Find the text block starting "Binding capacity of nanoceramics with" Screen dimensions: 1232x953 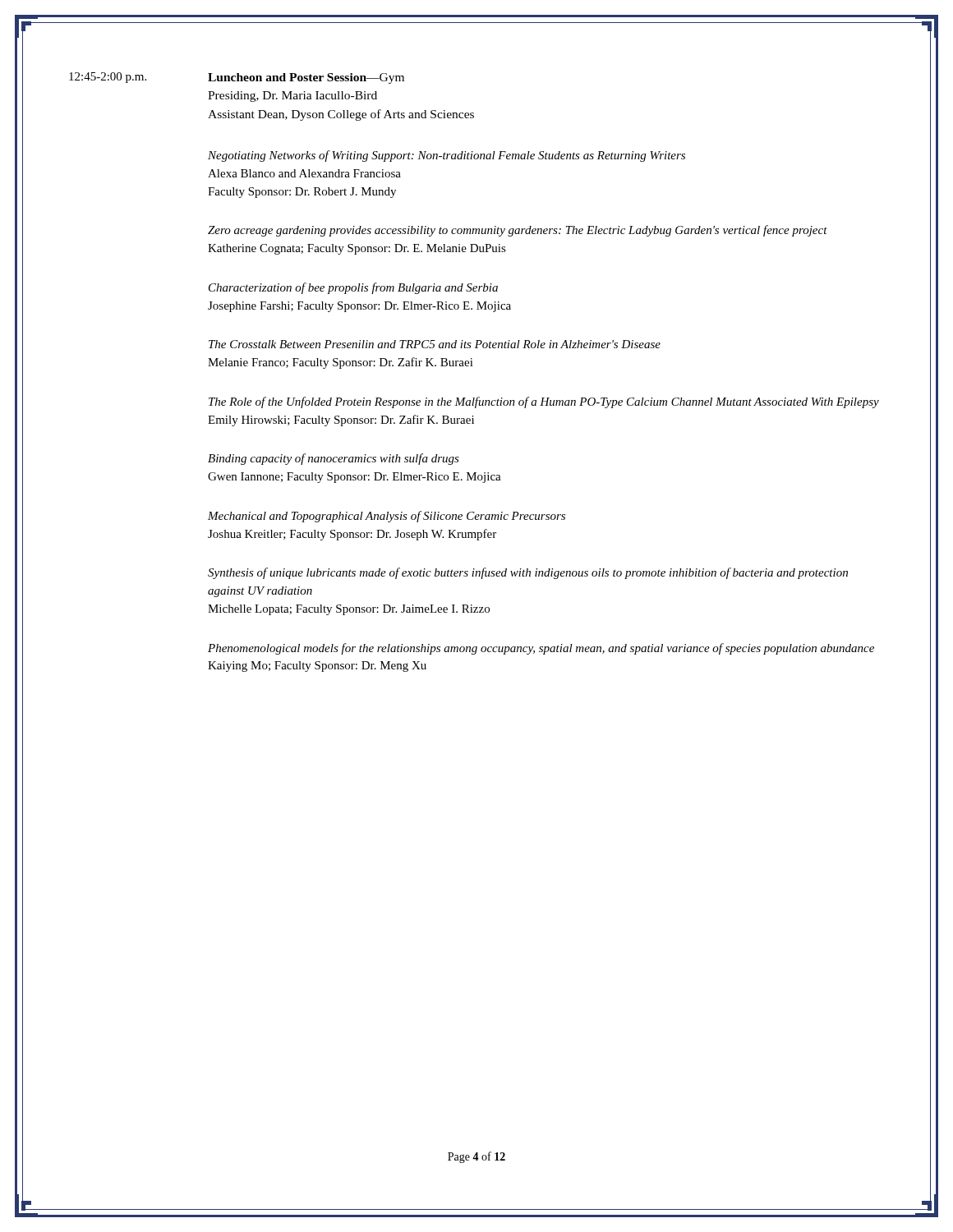(334, 459)
